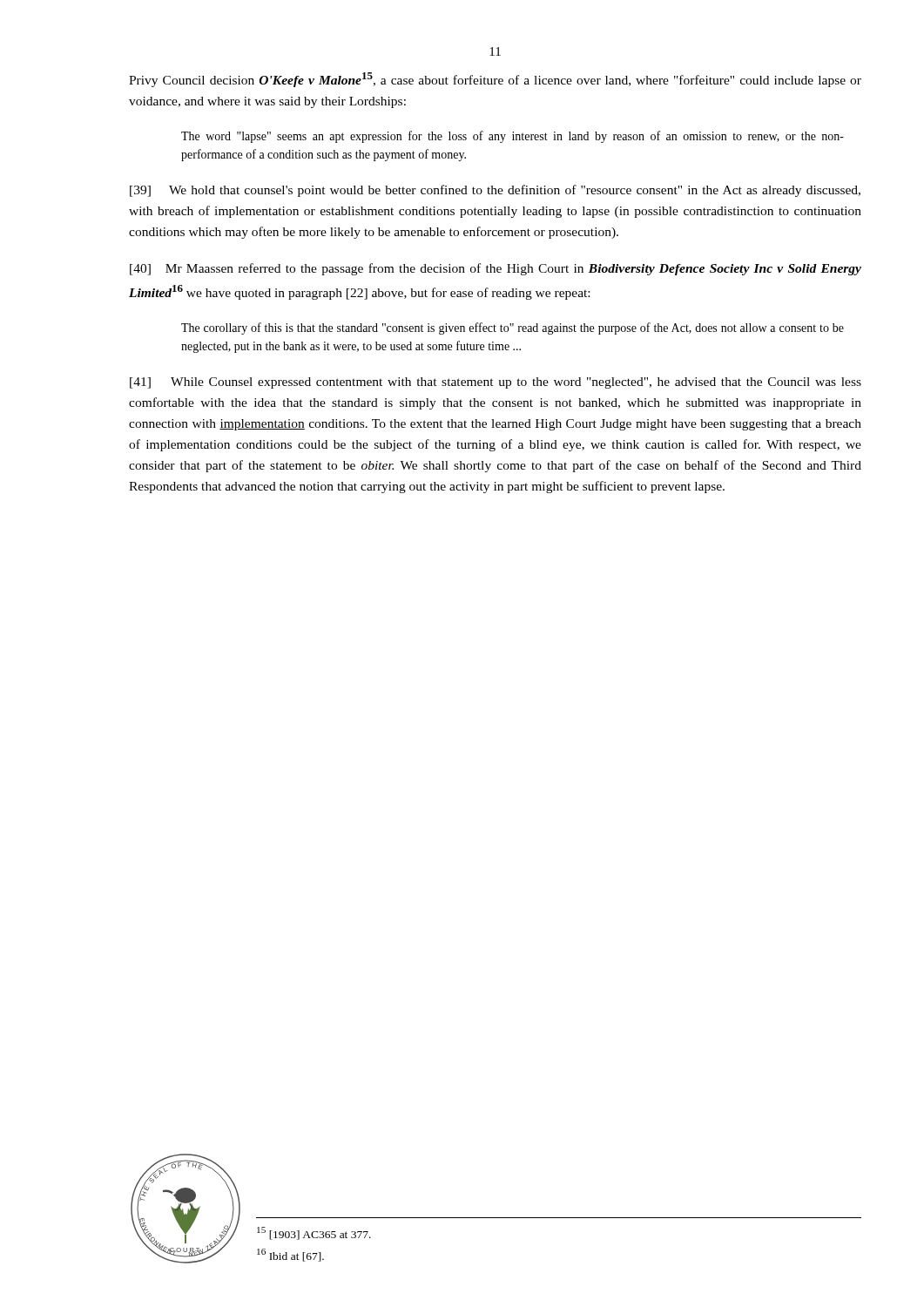This screenshot has height=1307, width=924.
Task: Locate the footnote that says "15 [1903] AC365 at 377. 16 Ibid"
Action: pyautogui.click(x=314, y=1243)
